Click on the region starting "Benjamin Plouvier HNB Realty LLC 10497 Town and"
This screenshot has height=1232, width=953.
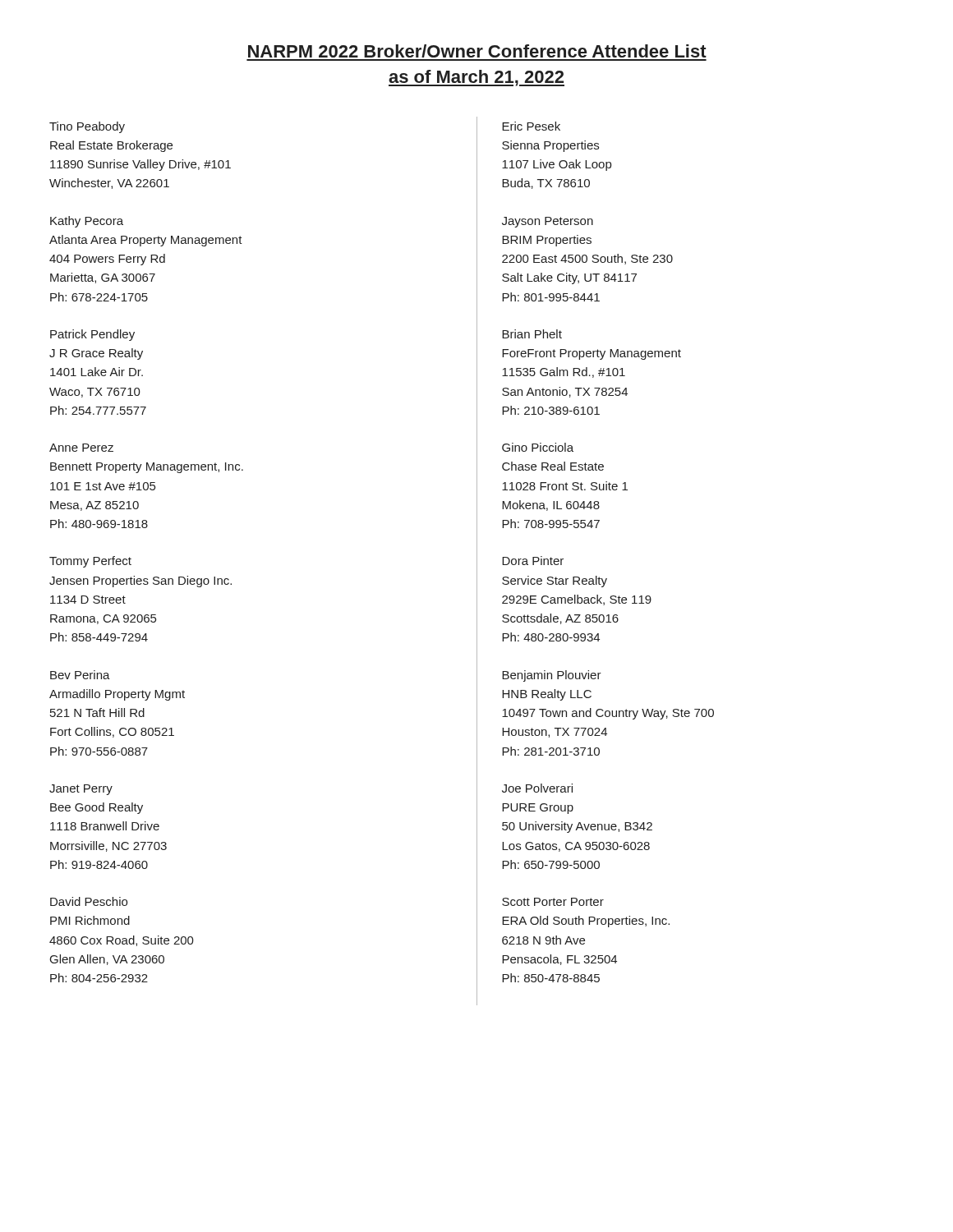tap(703, 713)
